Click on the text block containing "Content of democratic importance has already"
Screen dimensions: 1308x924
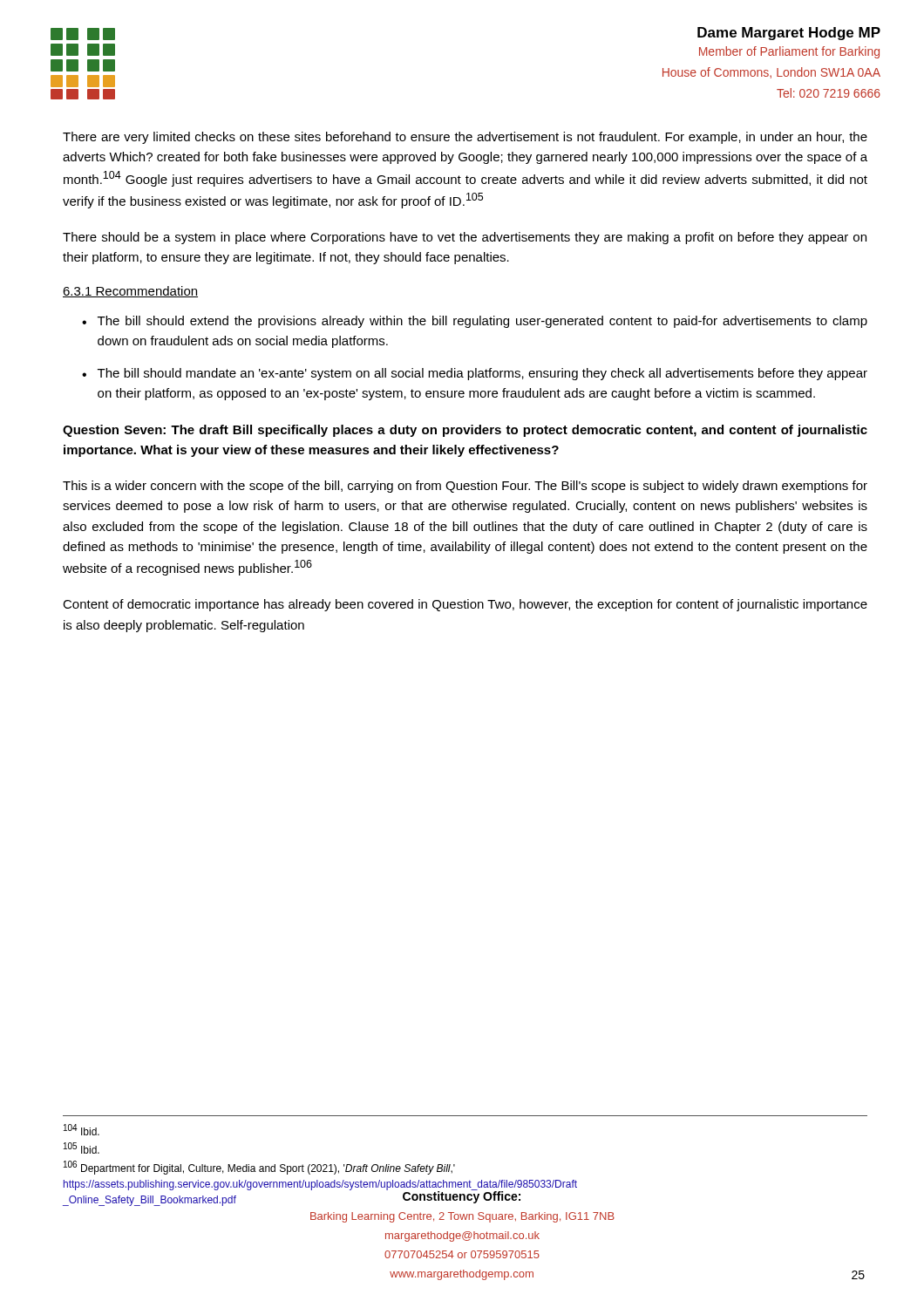pyautogui.click(x=465, y=614)
